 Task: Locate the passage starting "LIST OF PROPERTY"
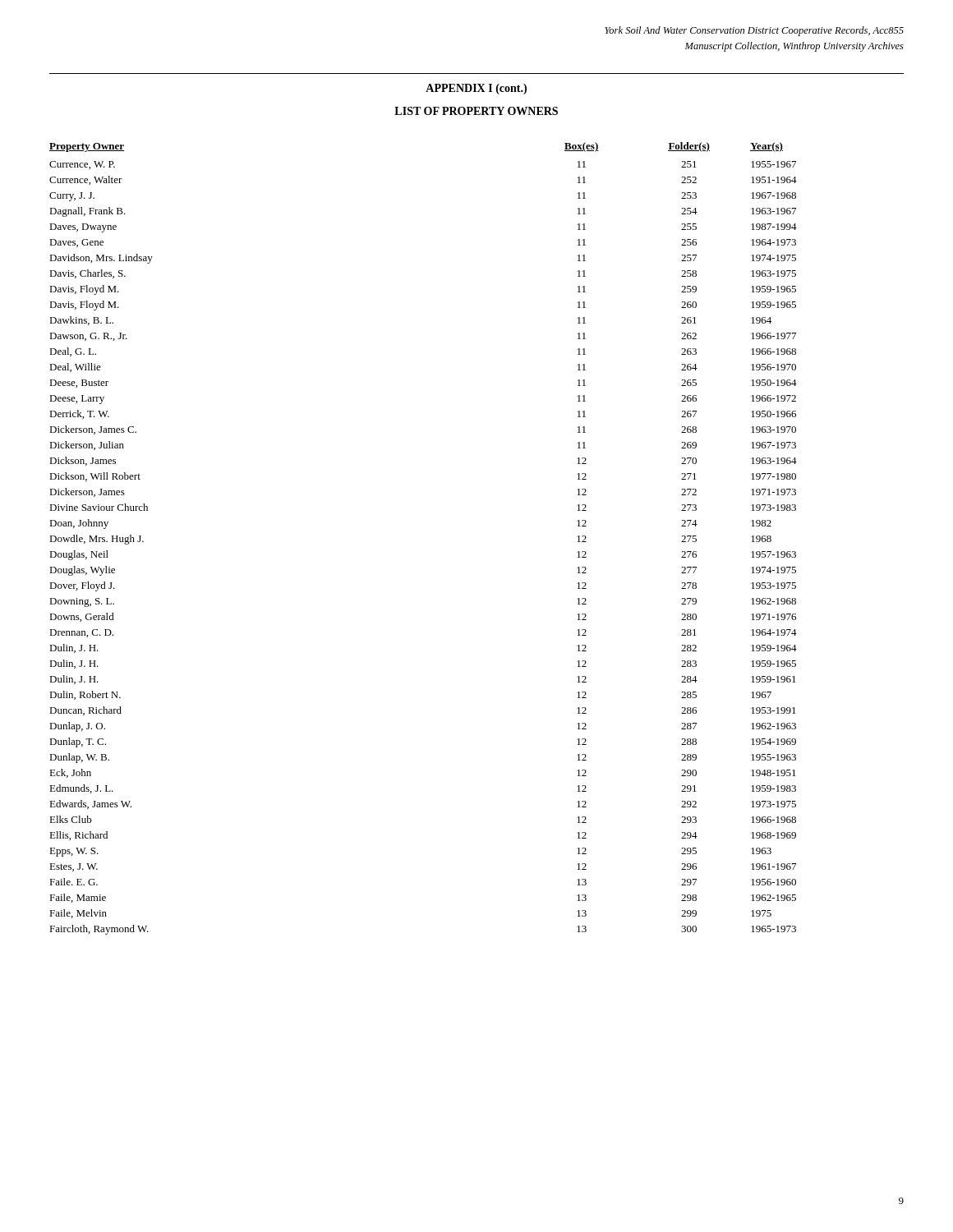coord(476,111)
